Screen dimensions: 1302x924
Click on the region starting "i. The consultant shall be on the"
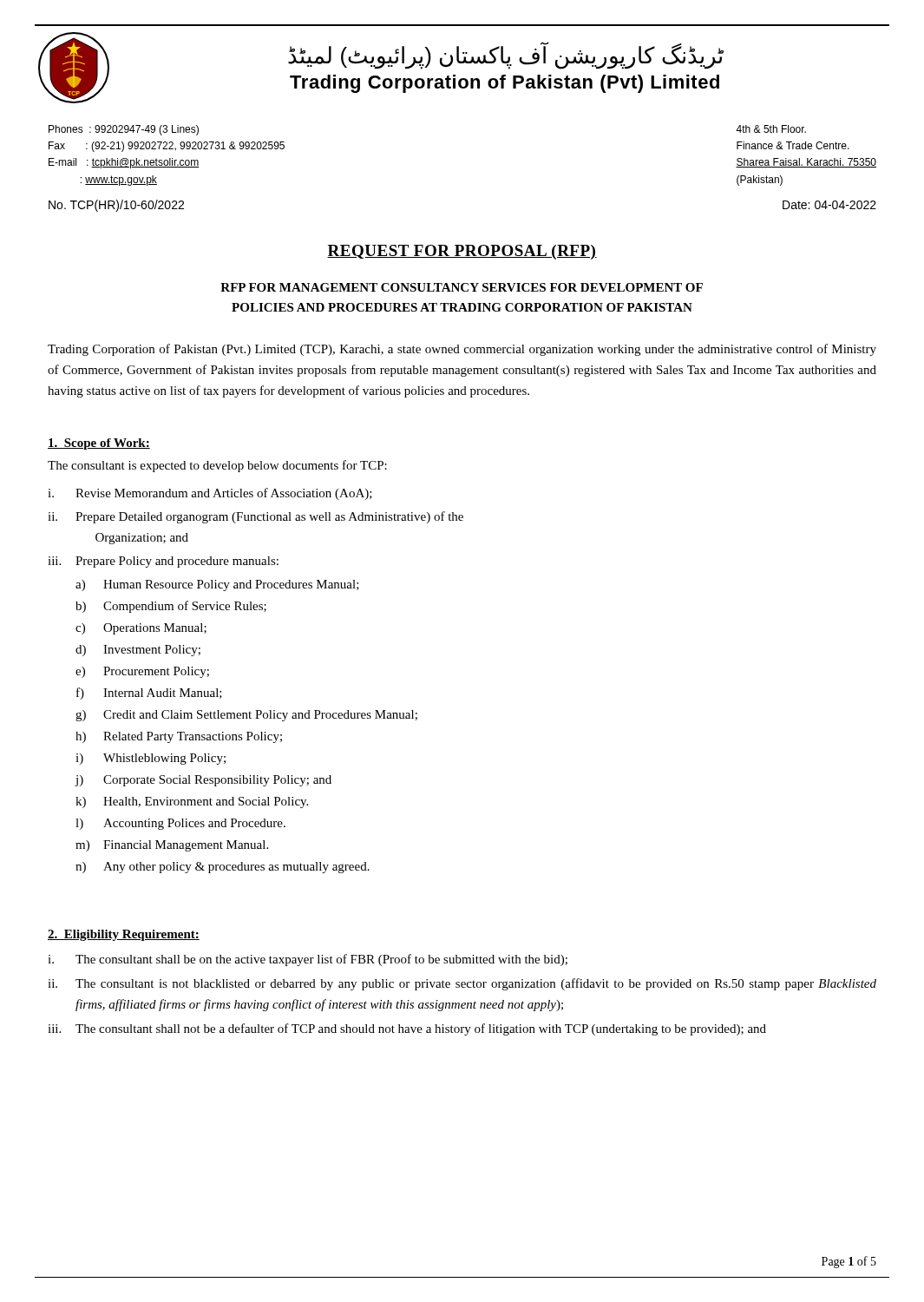(308, 959)
